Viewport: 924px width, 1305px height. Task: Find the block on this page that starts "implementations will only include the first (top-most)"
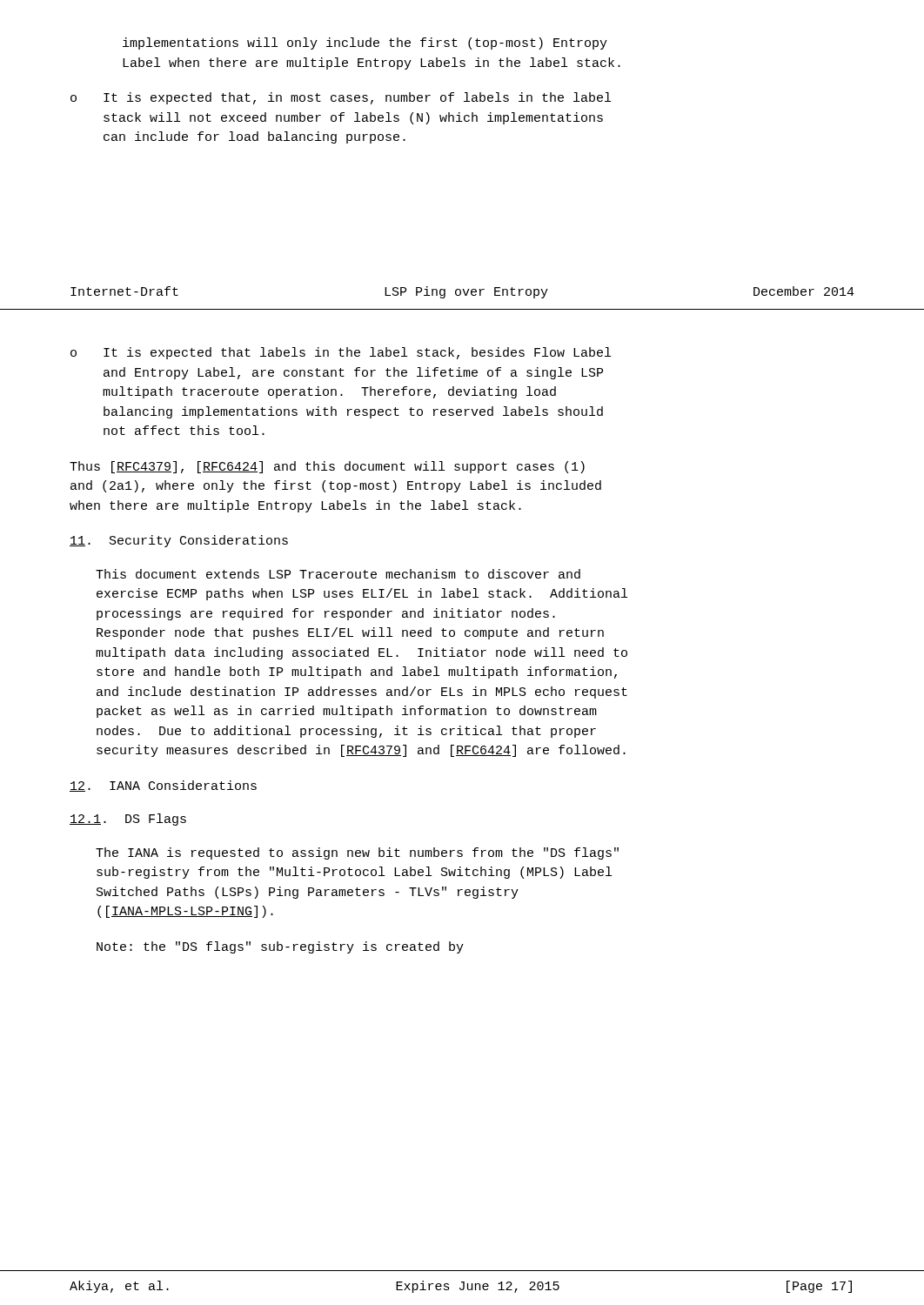tap(488, 54)
